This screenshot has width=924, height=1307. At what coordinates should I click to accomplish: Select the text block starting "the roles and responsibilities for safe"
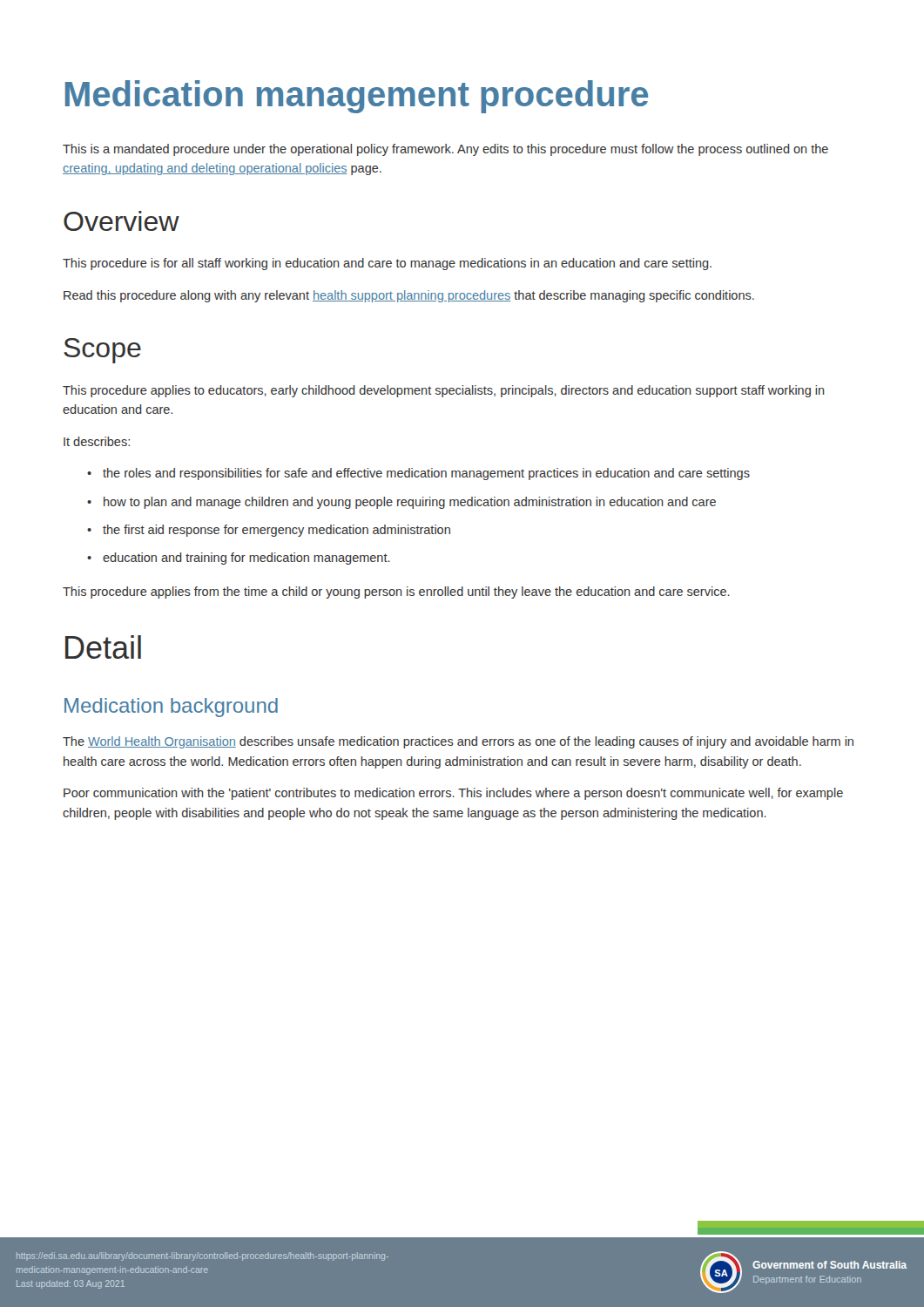[x=462, y=516]
